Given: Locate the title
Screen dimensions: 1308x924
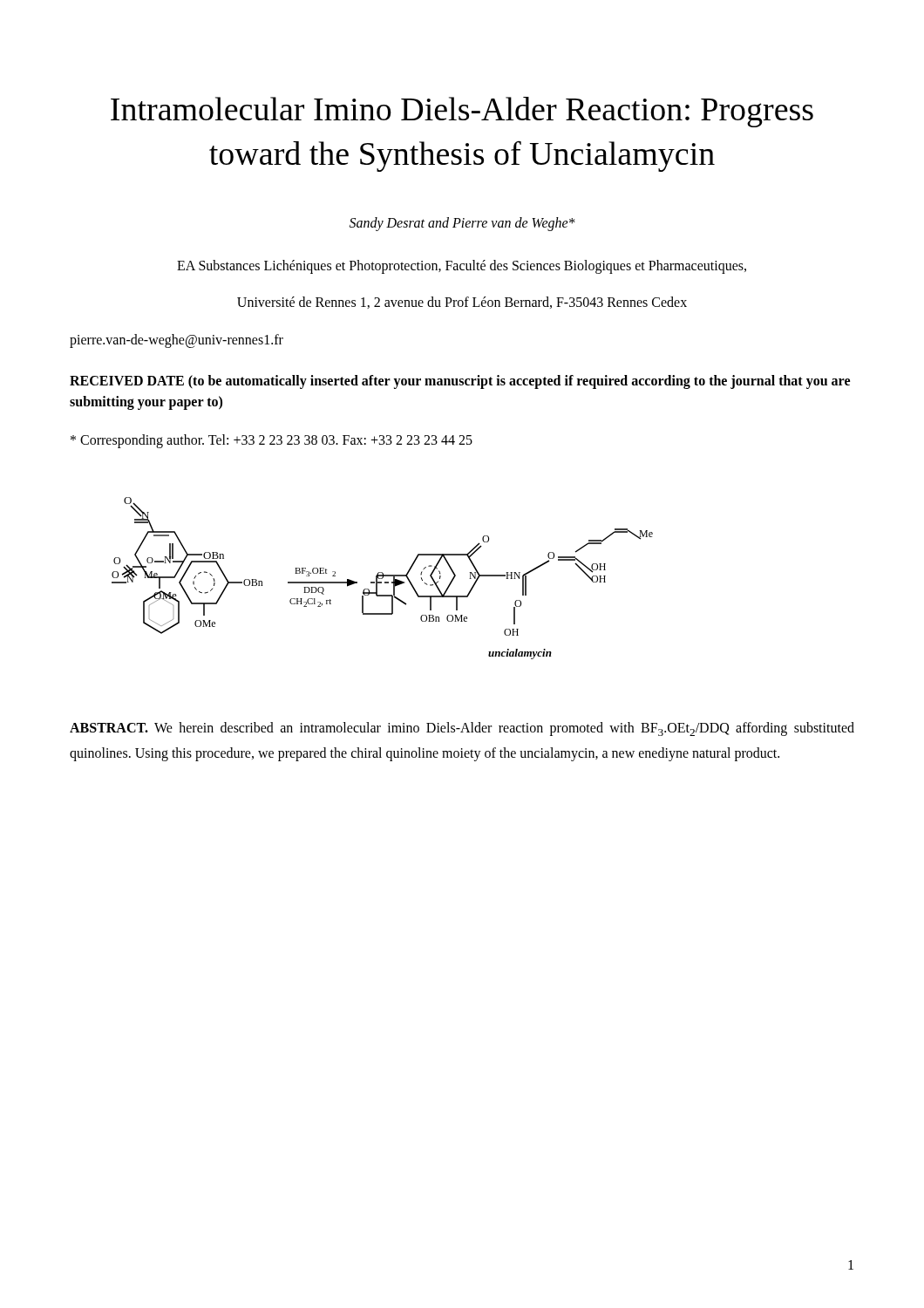Looking at the screenshot, I should [x=462, y=132].
